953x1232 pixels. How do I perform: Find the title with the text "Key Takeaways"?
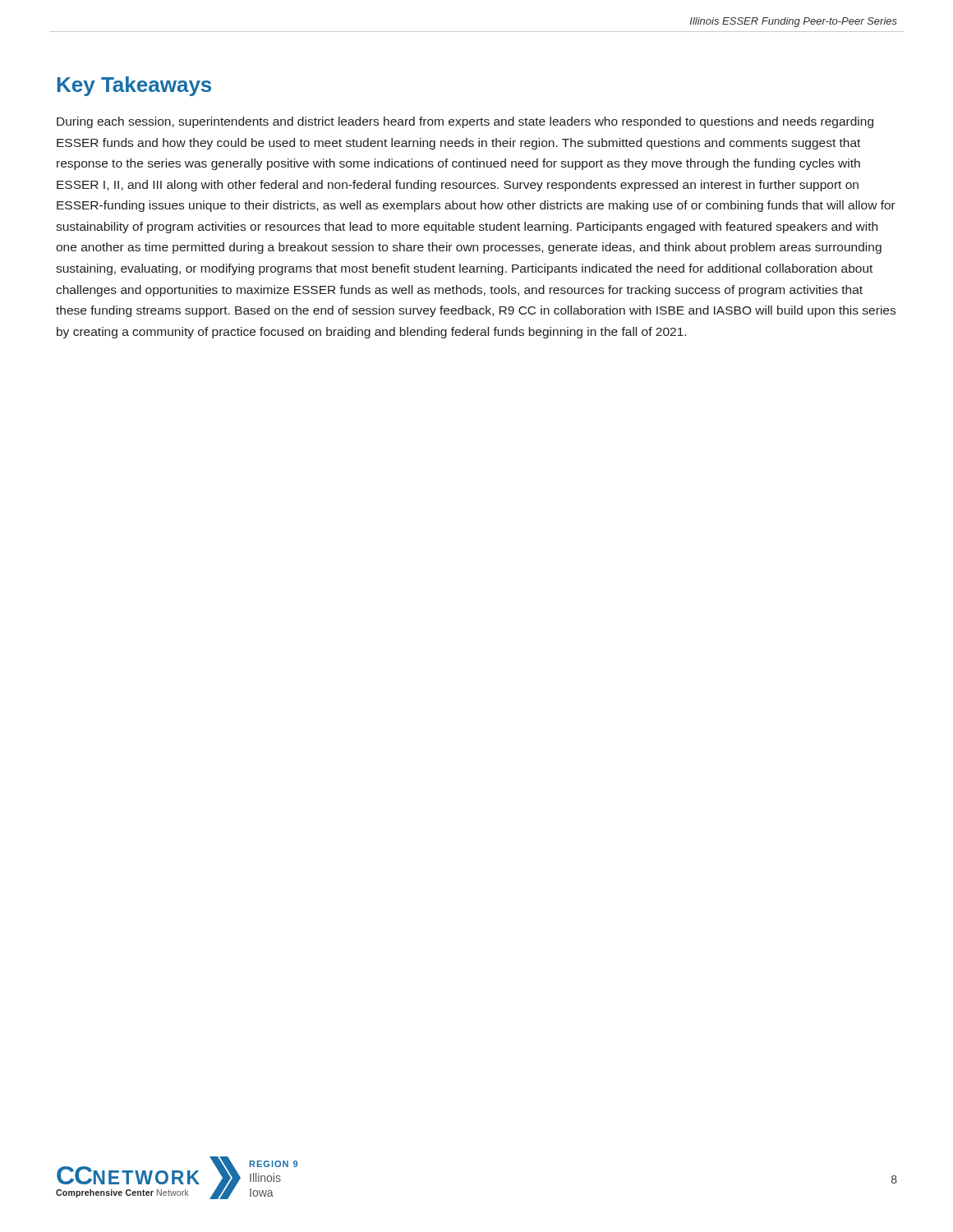(134, 85)
